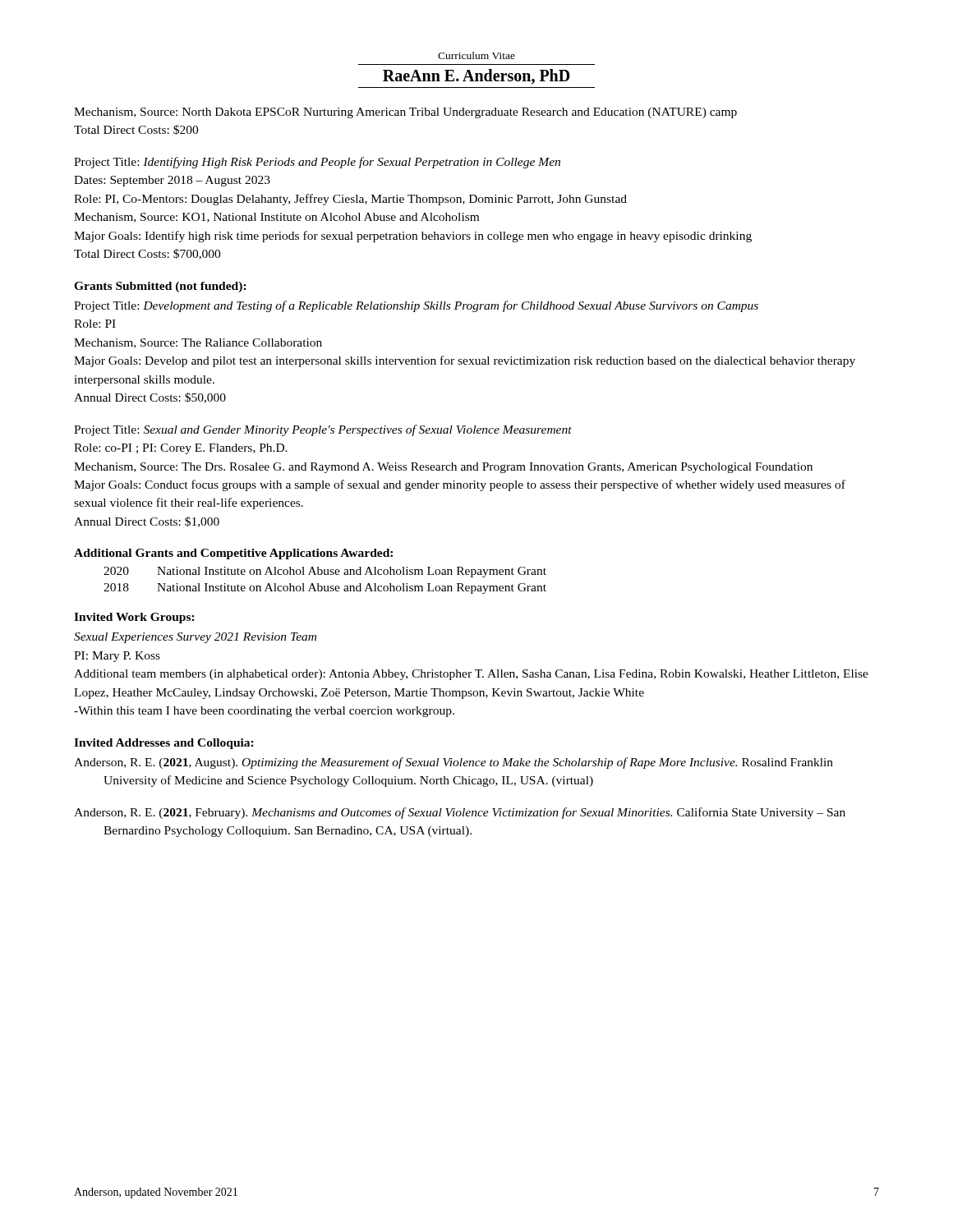Navigate to the passage starting "Project Title: Development"

pyautogui.click(x=465, y=351)
